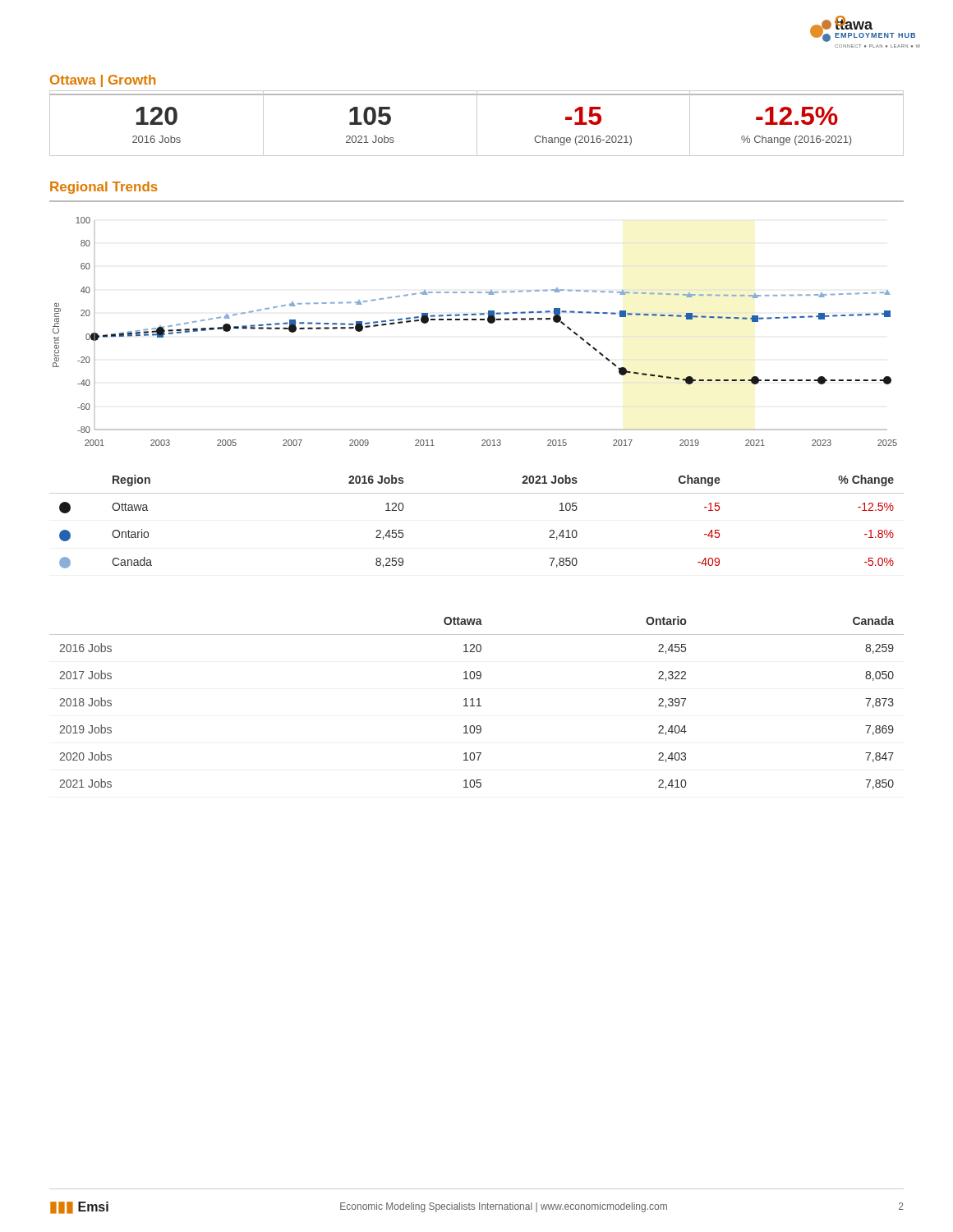Image resolution: width=953 pixels, height=1232 pixels.
Task: Point to "Ottawa | Growth"
Action: (x=103, y=80)
